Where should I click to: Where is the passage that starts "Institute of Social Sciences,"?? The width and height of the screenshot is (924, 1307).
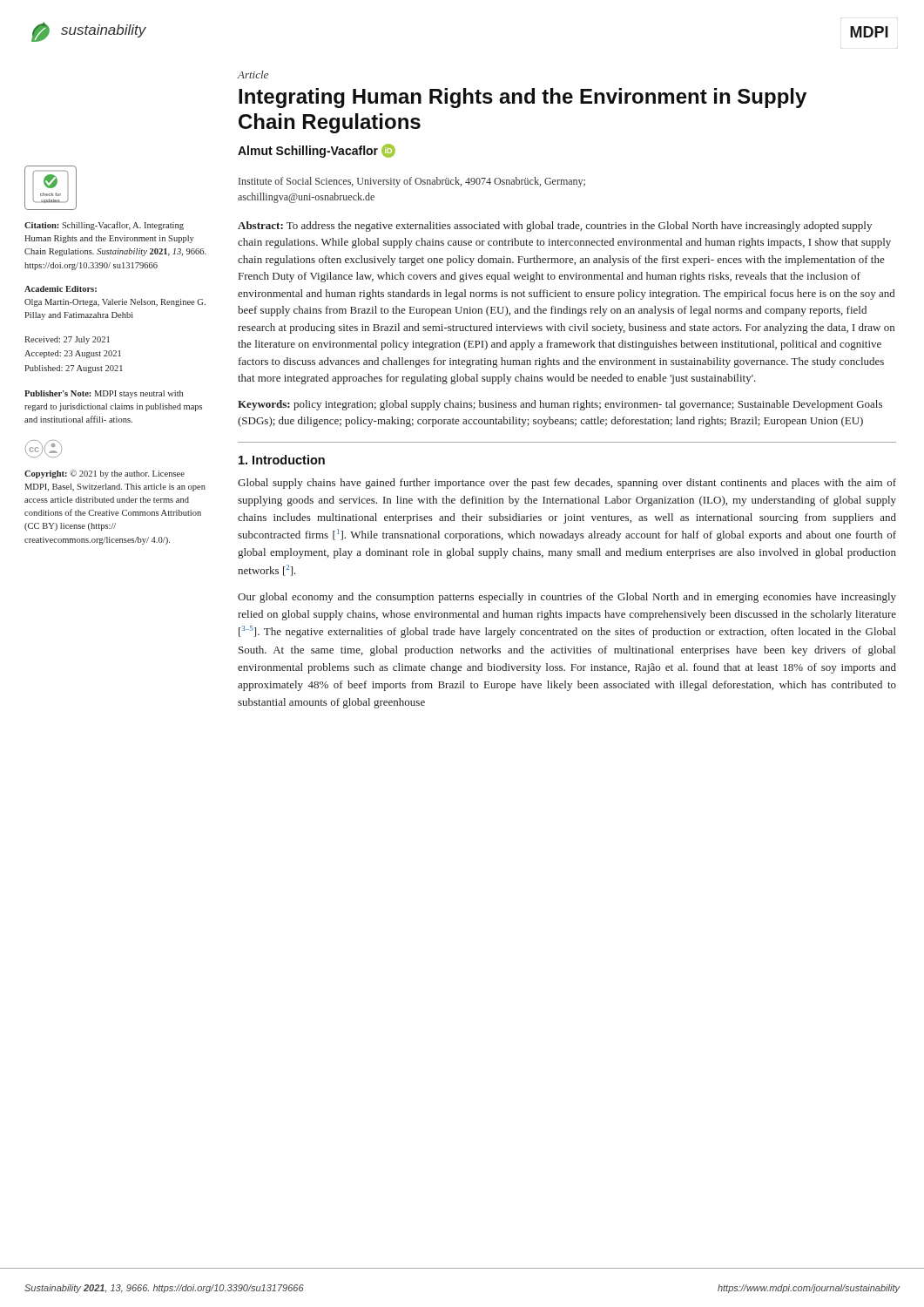pos(412,189)
